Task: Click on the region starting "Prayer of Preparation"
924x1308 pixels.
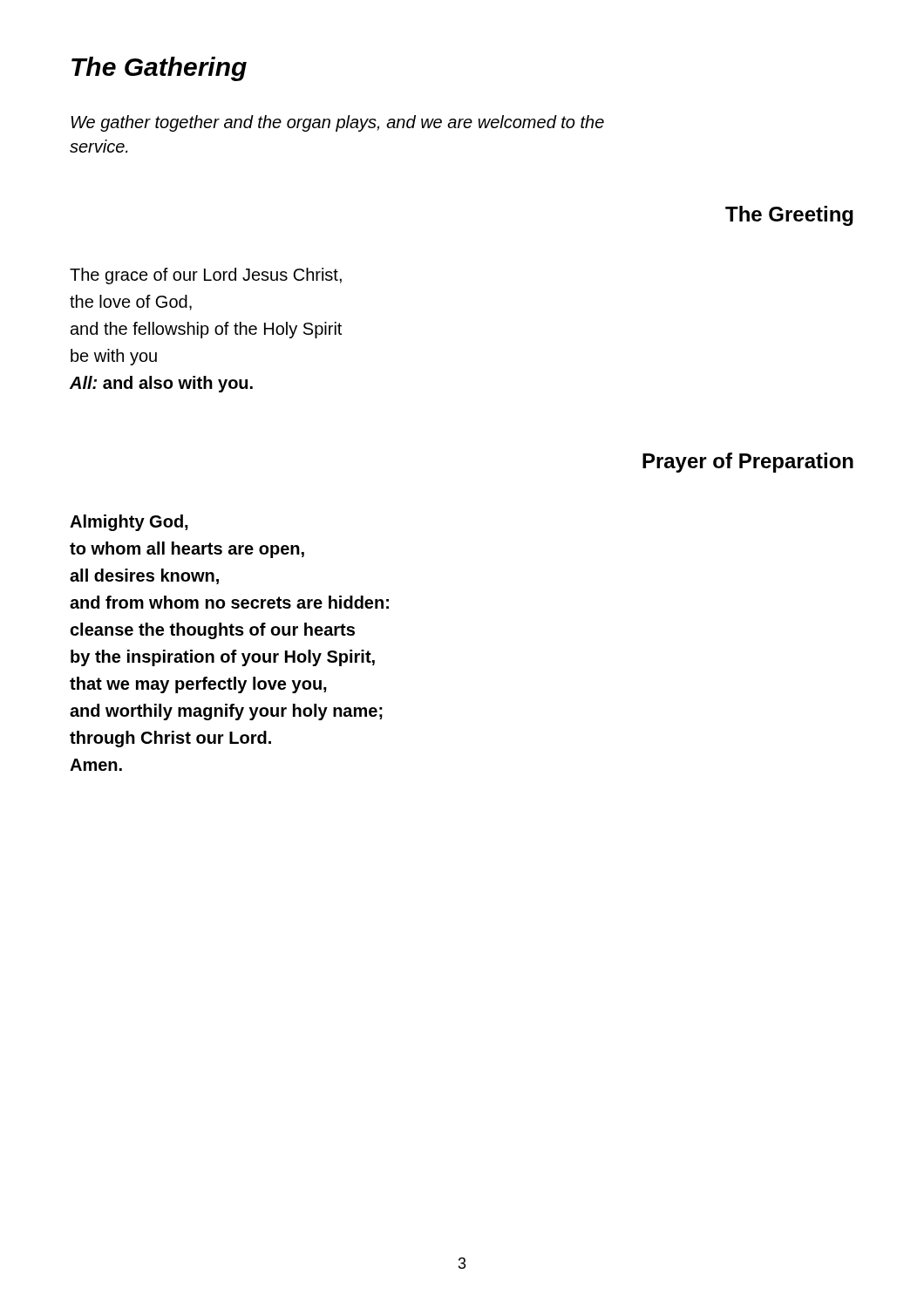Action: click(748, 461)
